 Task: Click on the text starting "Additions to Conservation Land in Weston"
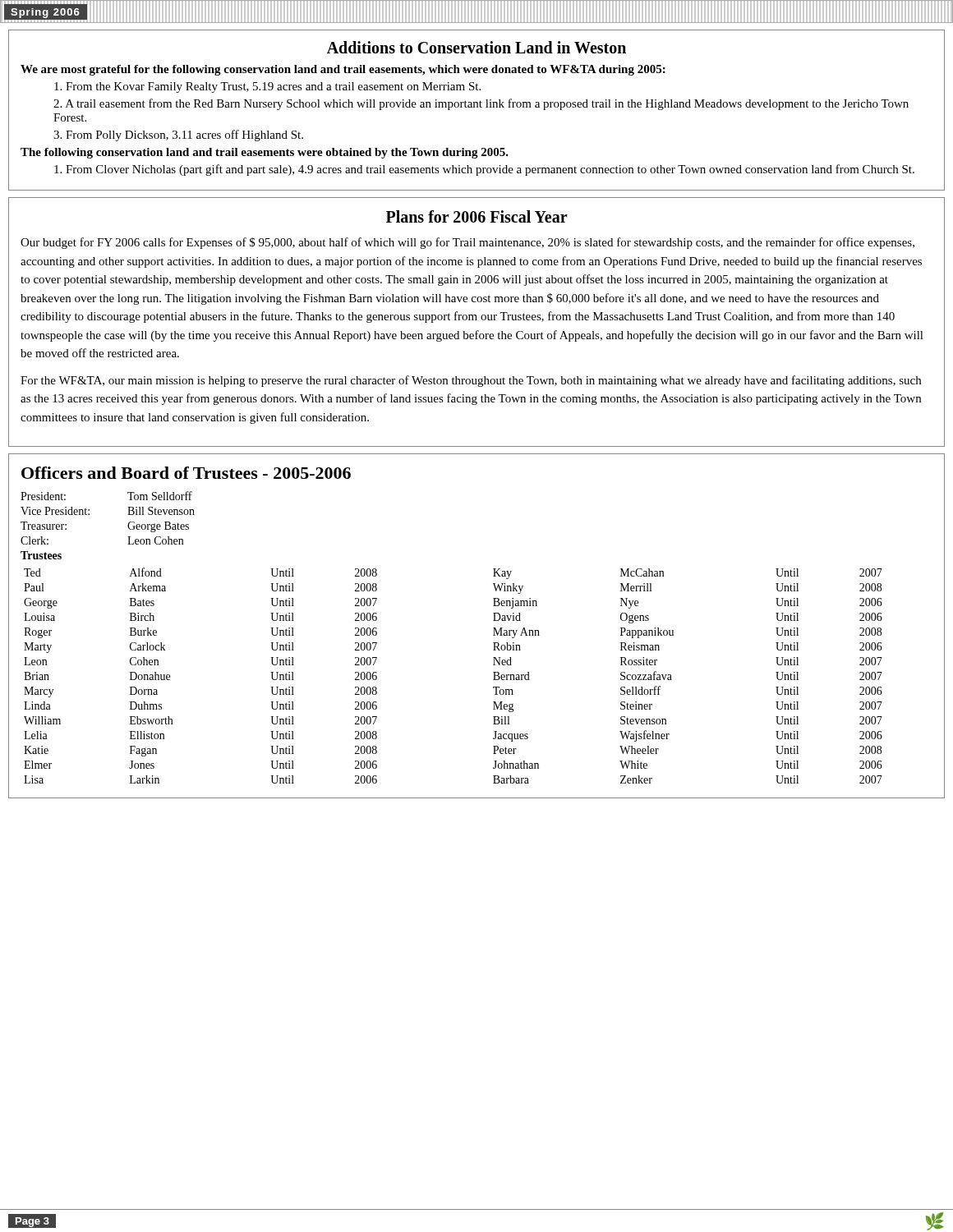pos(476,48)
